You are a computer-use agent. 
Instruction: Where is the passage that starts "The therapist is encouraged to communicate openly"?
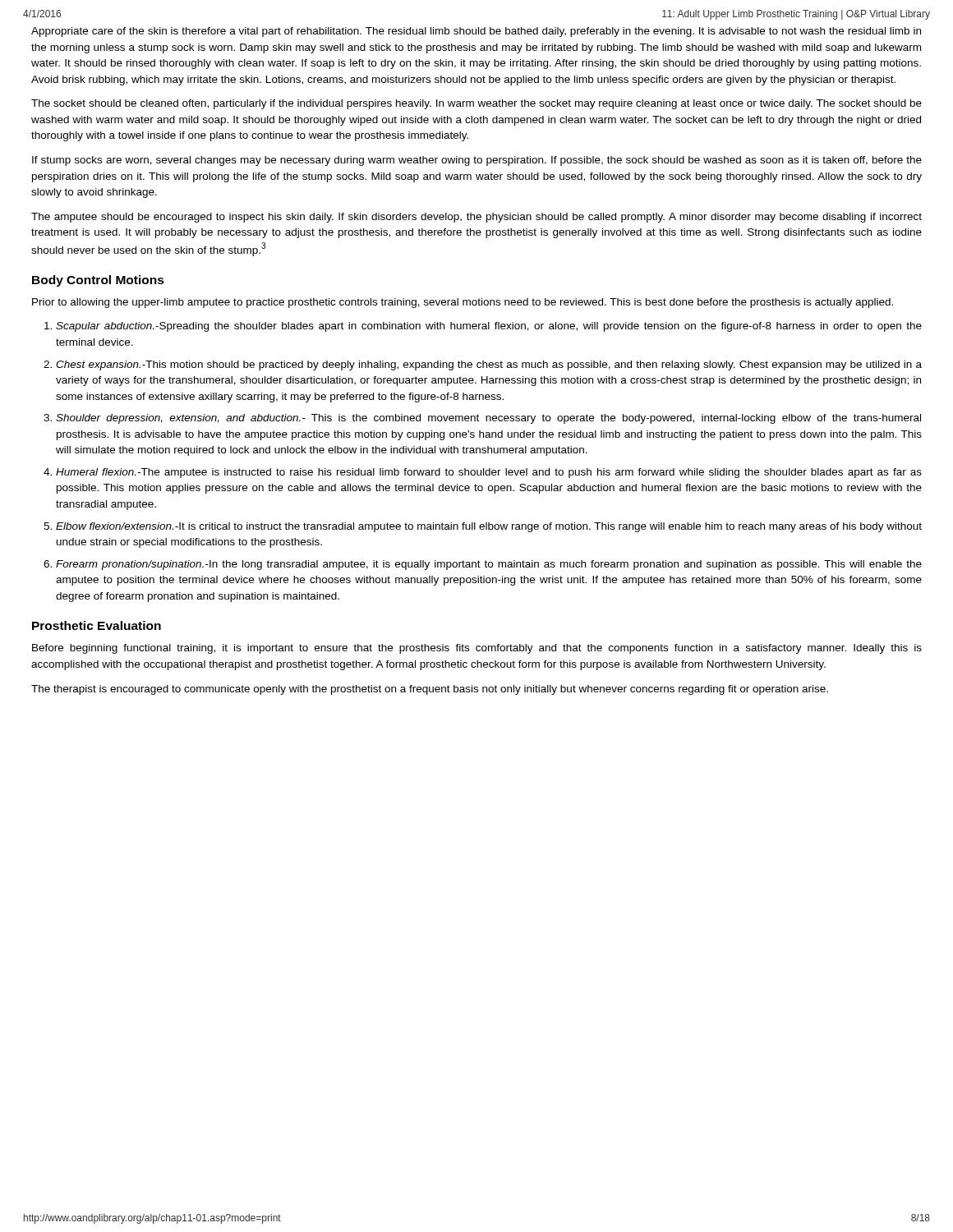click(x=476, y=689)
